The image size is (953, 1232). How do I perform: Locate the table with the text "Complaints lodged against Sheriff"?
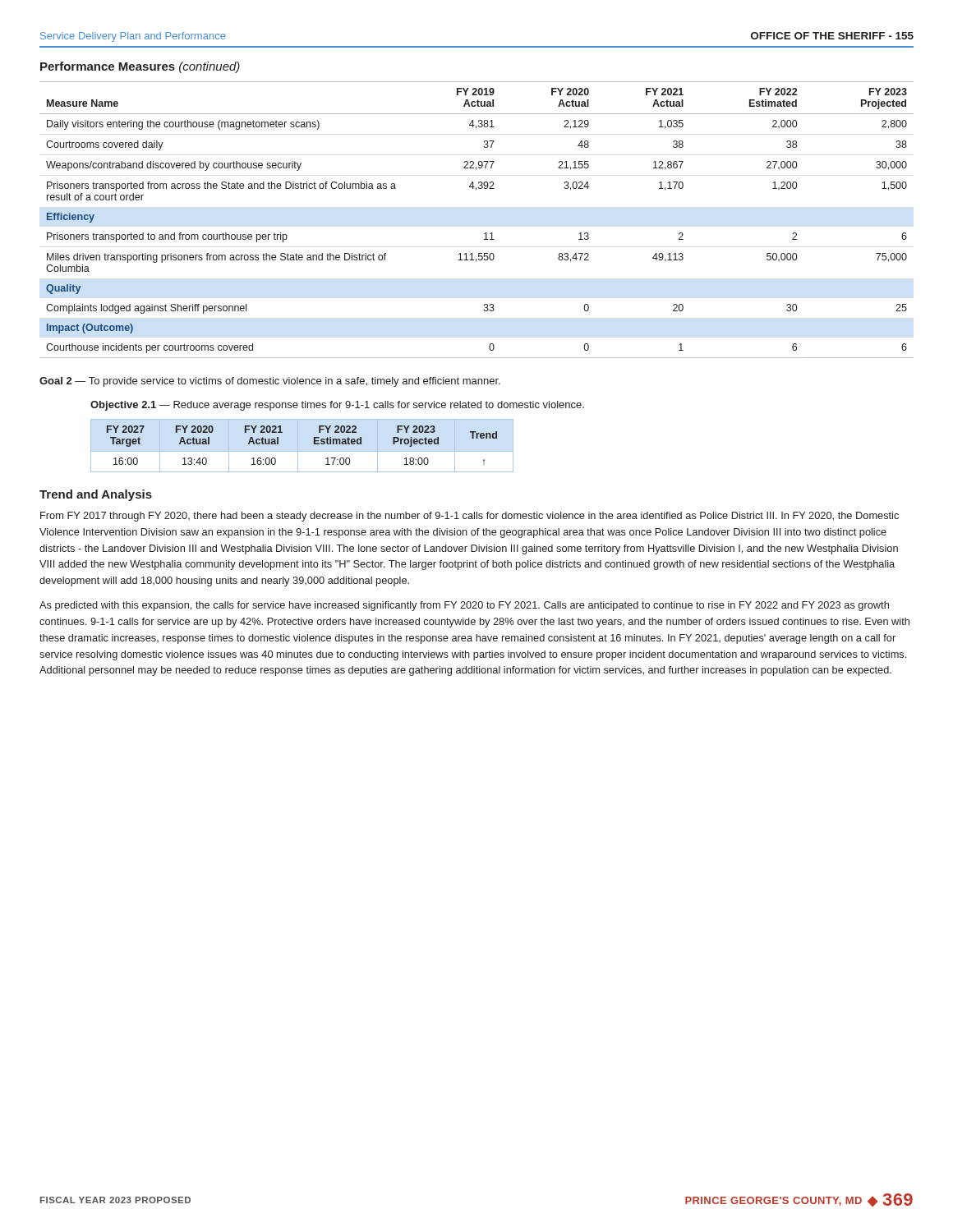[x=476, y=220]
